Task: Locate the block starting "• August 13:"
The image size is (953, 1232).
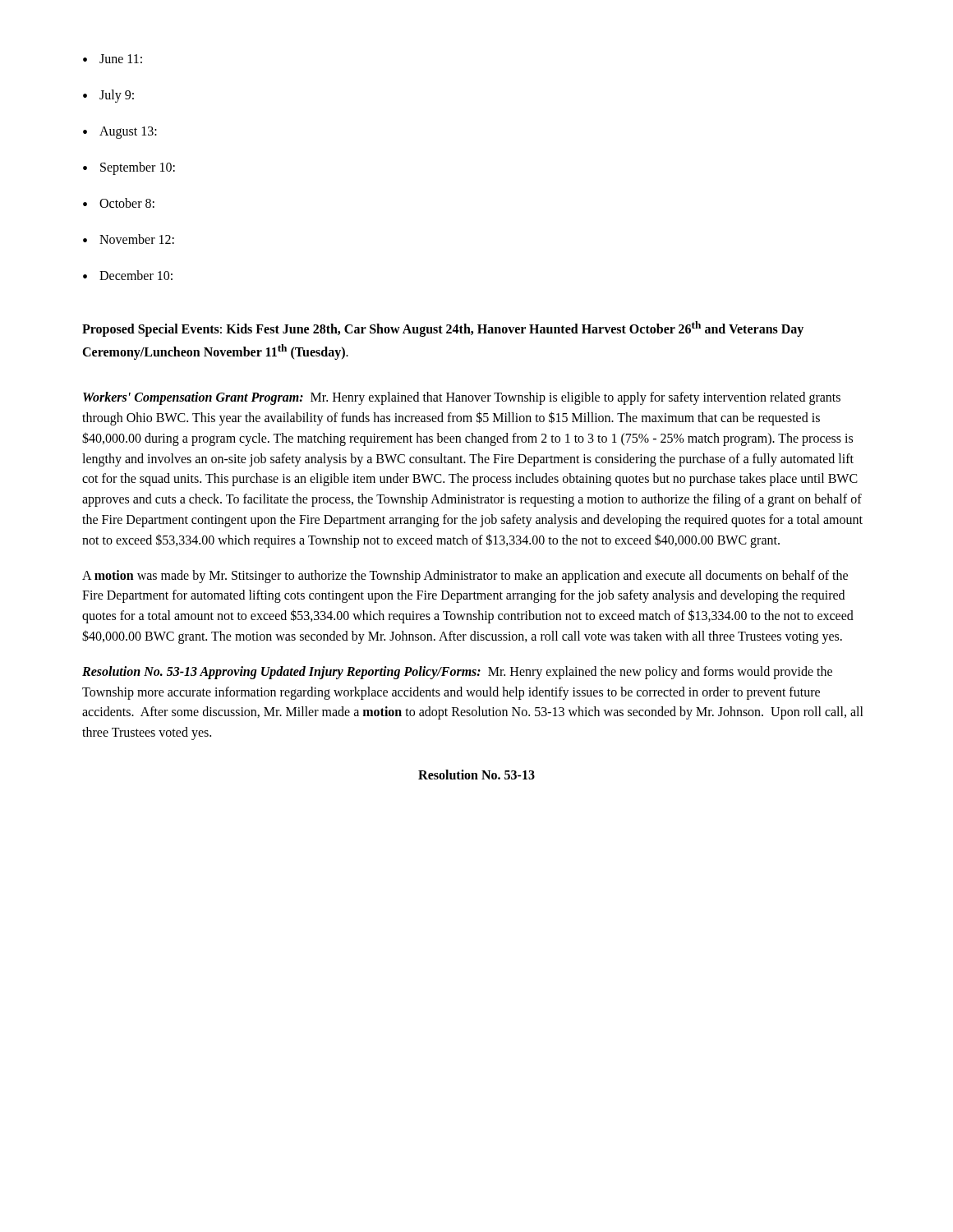Action: pyautogui.click(x=120, y=132)
